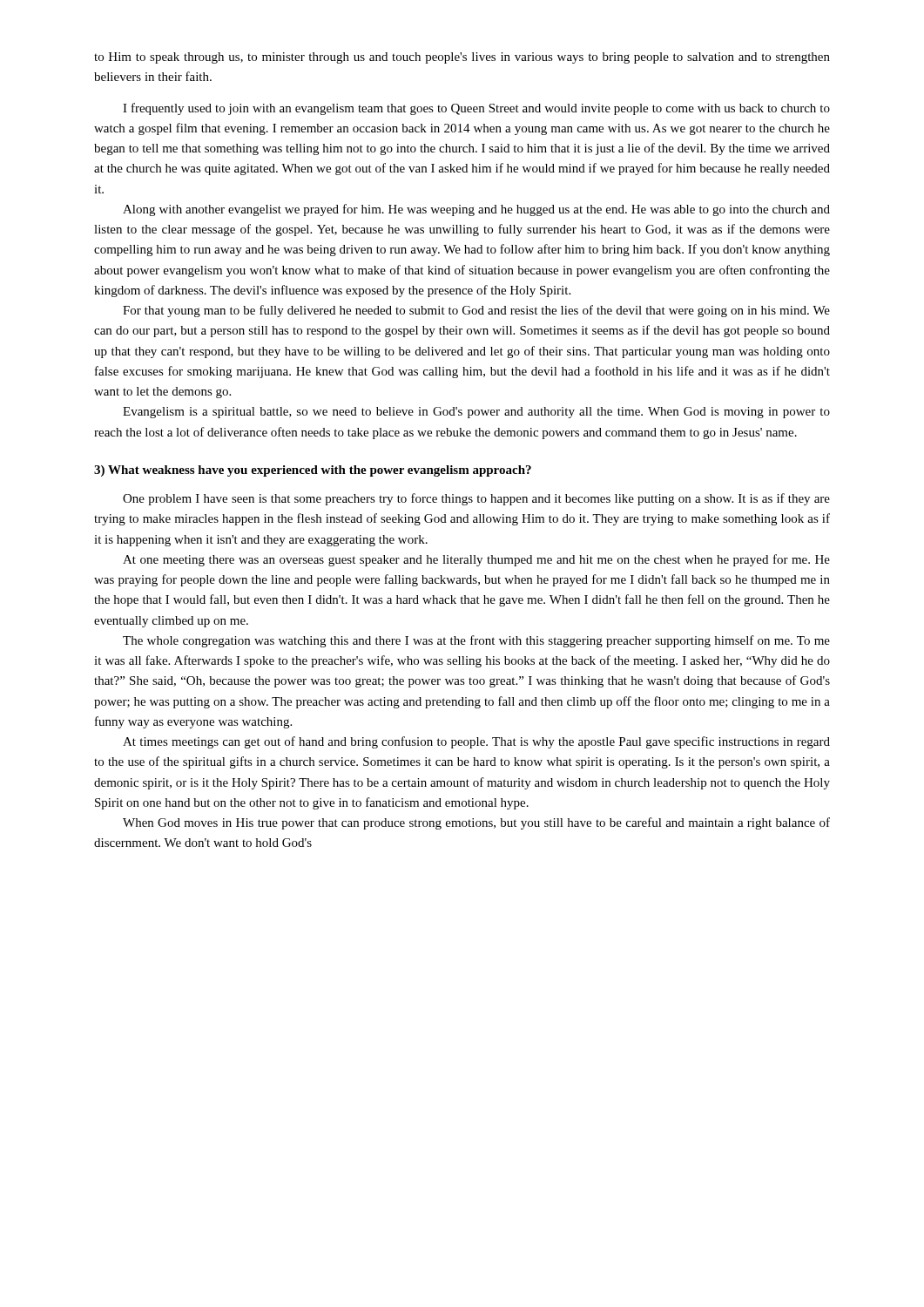Find the block on this page that starts "The whole congregation was watching"
This screenshot has width=924, height=1307.
(462, 681)
